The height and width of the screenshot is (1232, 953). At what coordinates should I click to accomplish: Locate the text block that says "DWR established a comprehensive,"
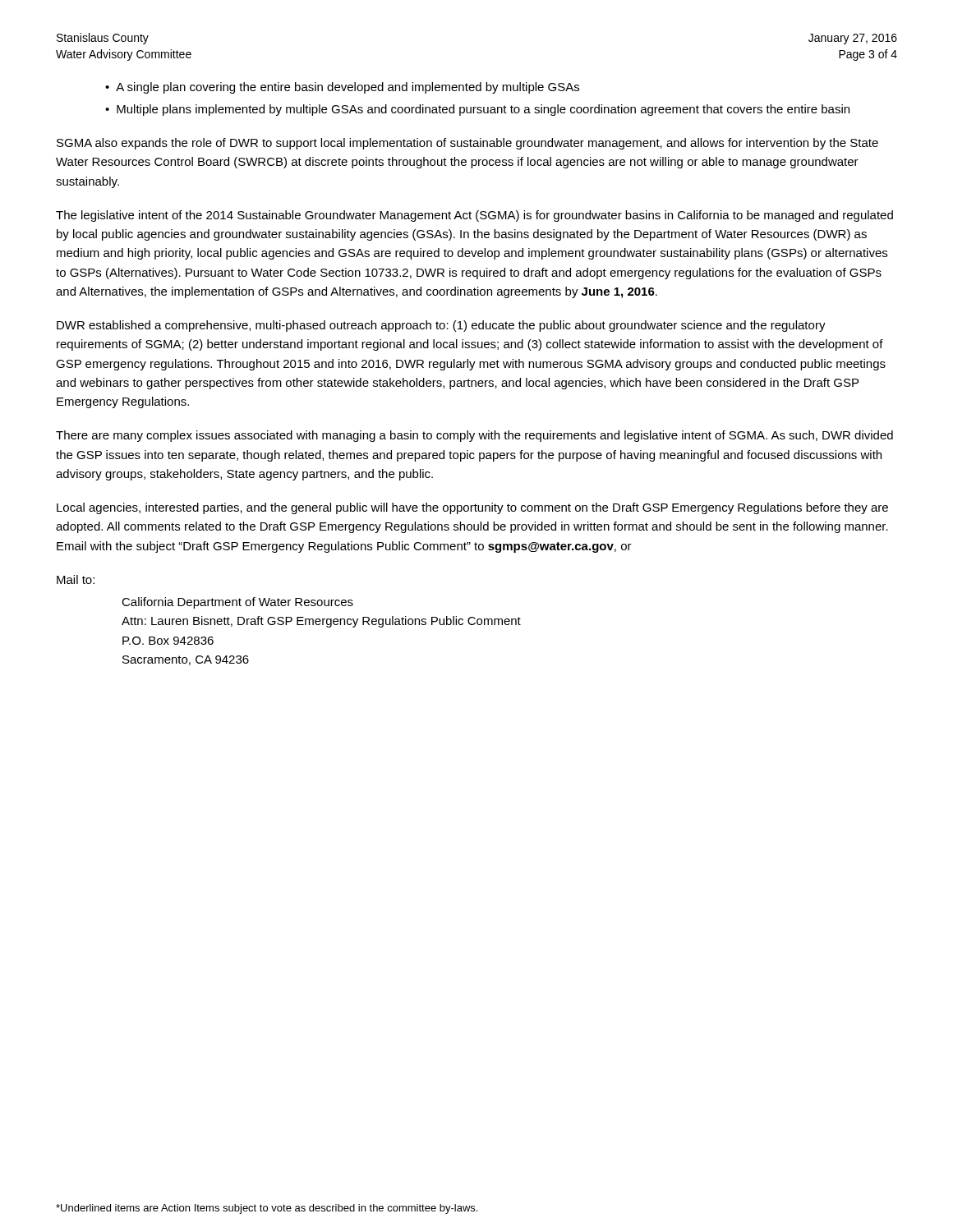471,363
